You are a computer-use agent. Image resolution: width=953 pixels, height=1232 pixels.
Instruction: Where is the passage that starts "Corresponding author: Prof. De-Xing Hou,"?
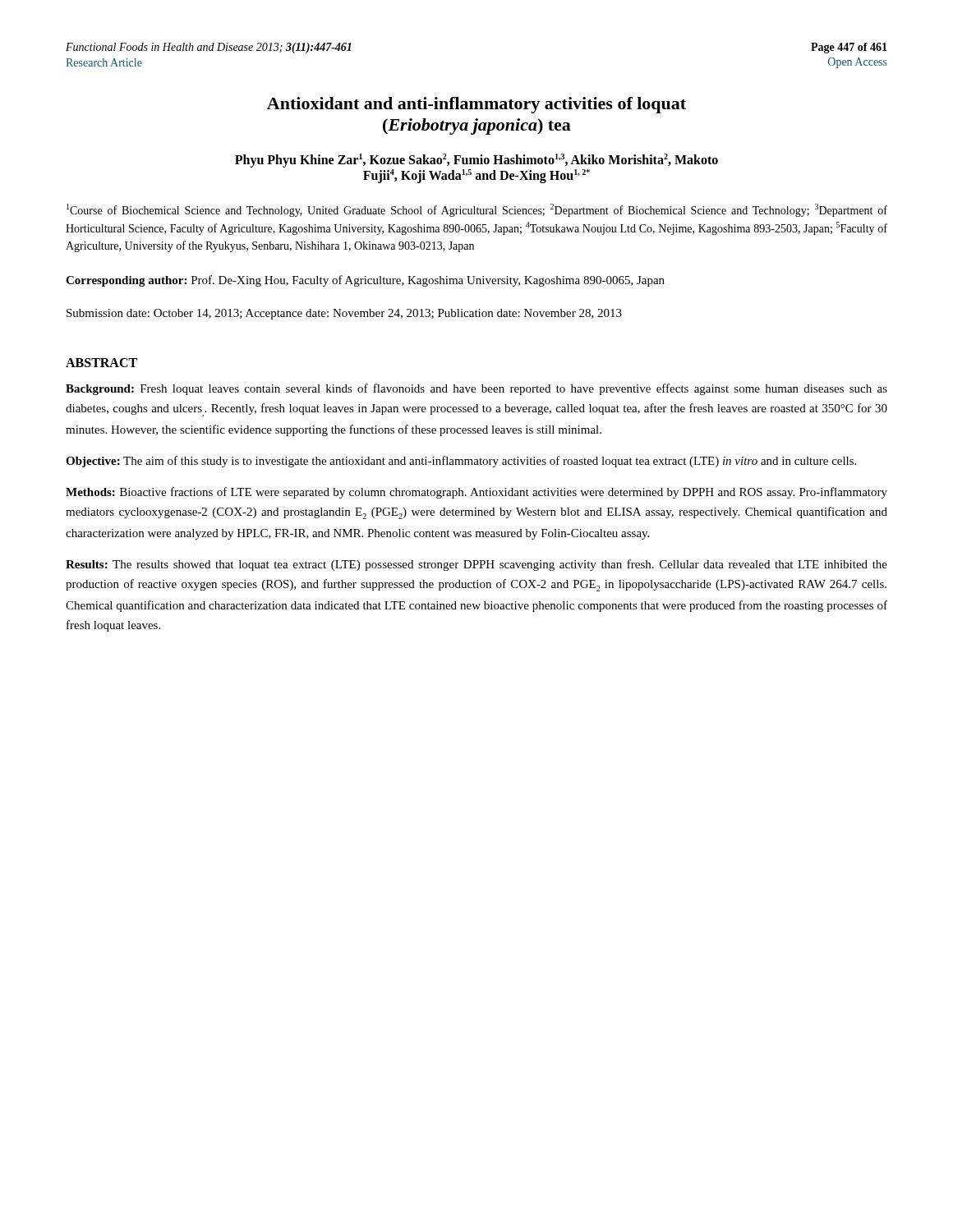tap(365, 280)
